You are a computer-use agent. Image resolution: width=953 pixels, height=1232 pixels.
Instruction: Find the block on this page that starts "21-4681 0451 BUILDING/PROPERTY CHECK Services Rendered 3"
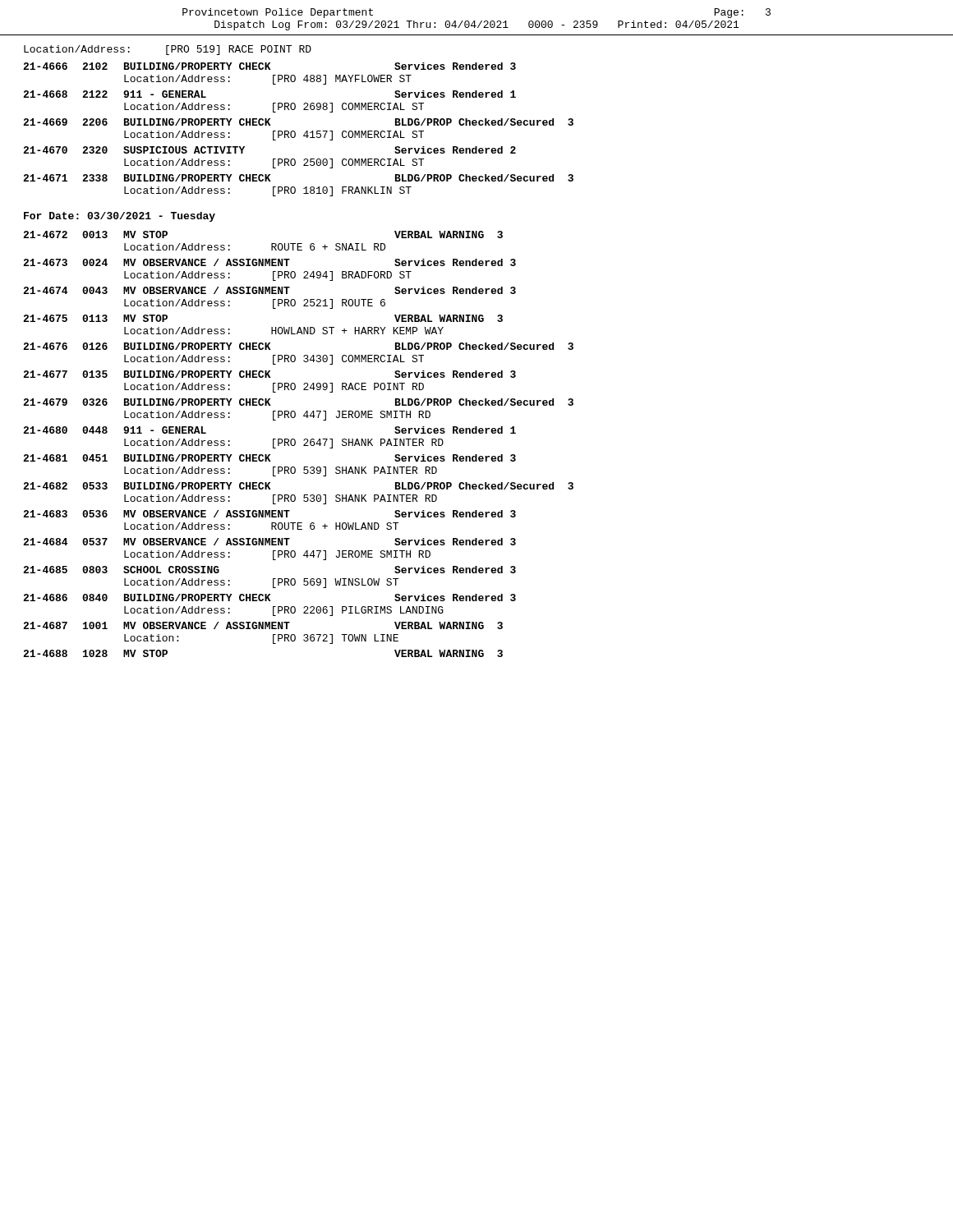point(476,465)
